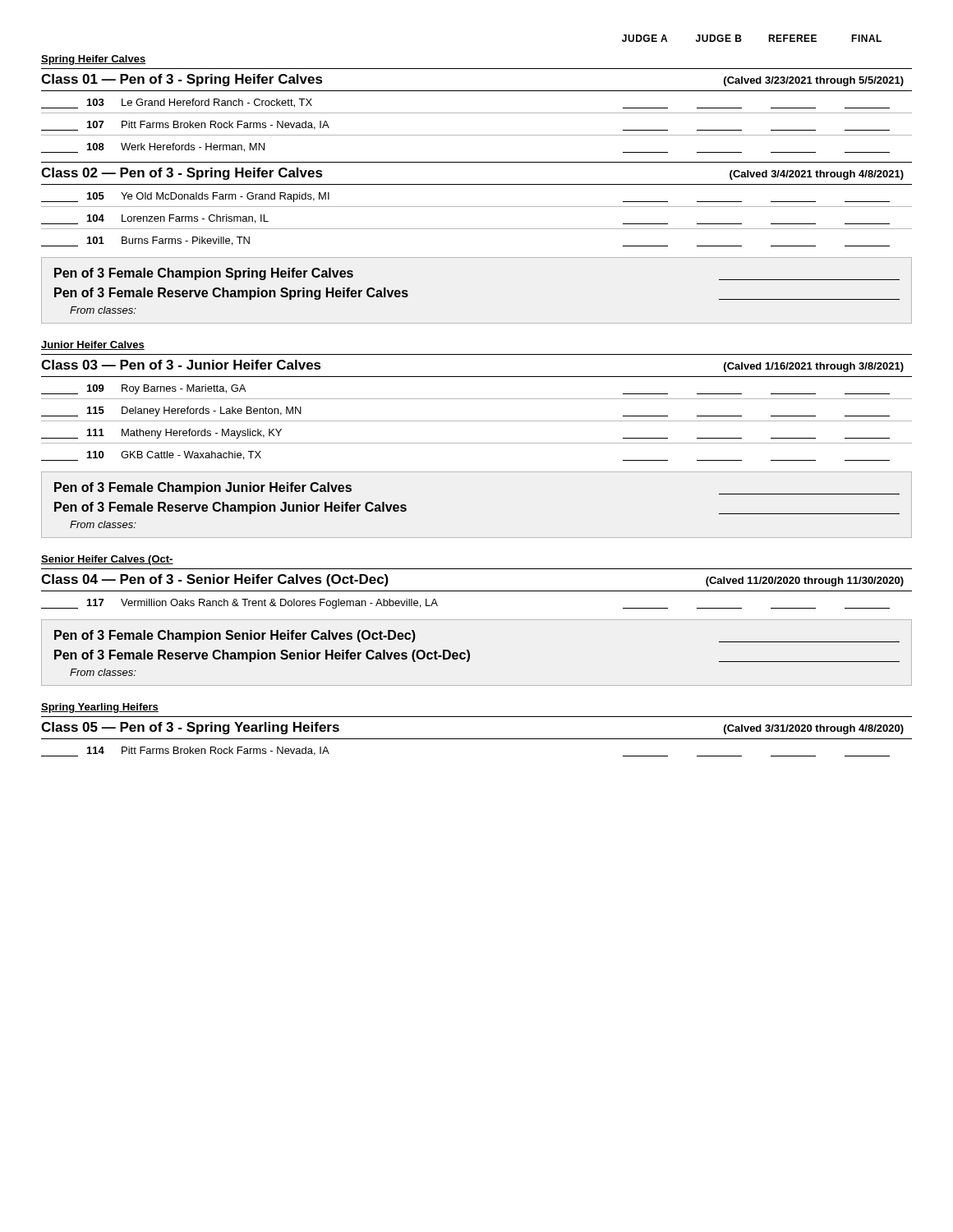The height and width of the screenshot is (1232, 953).
Task: Select the element starting "Spring Heifer Calves"
Action: (93, 59)
